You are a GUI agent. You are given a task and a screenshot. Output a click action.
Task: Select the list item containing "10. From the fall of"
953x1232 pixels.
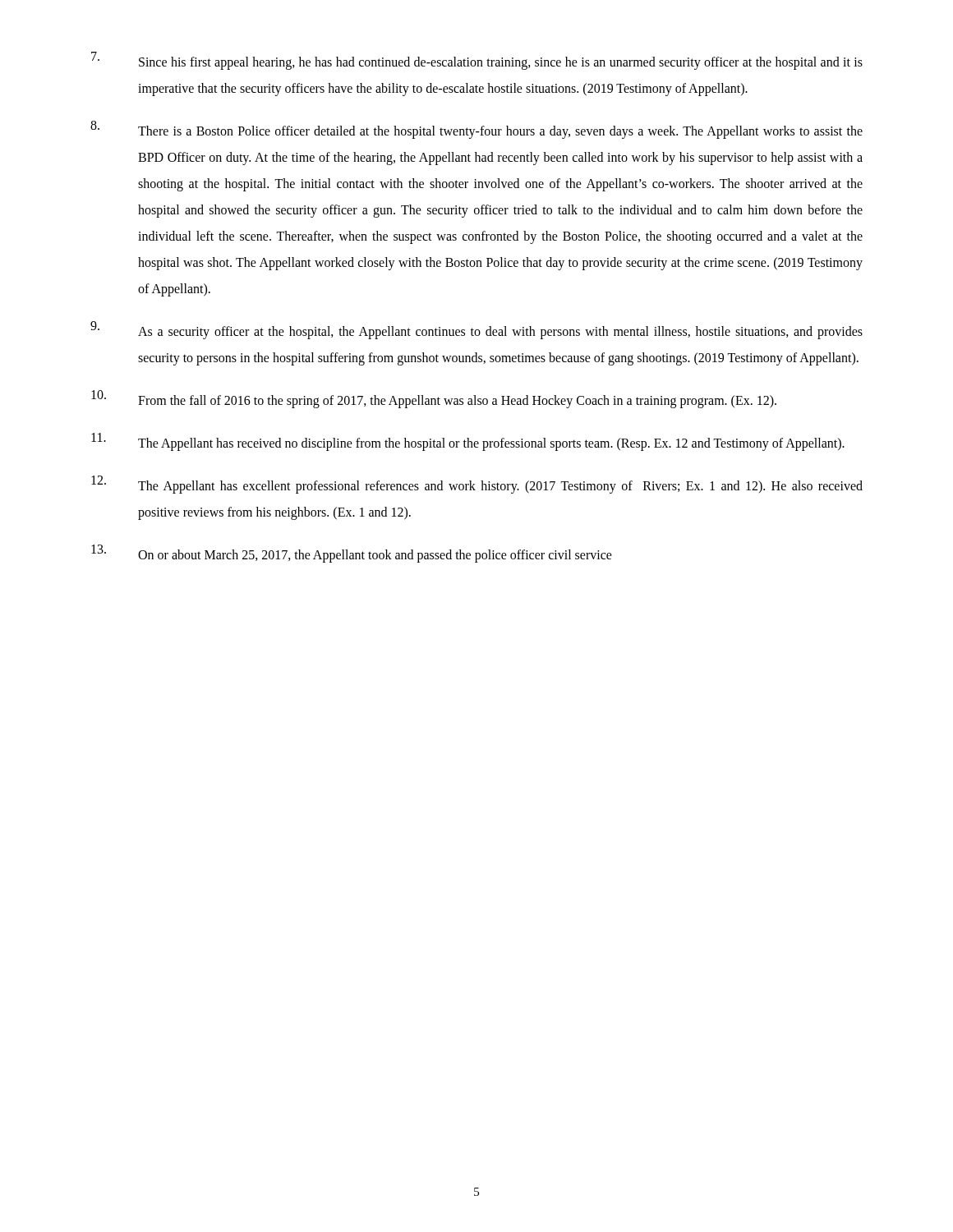click(x=476, y=401)
